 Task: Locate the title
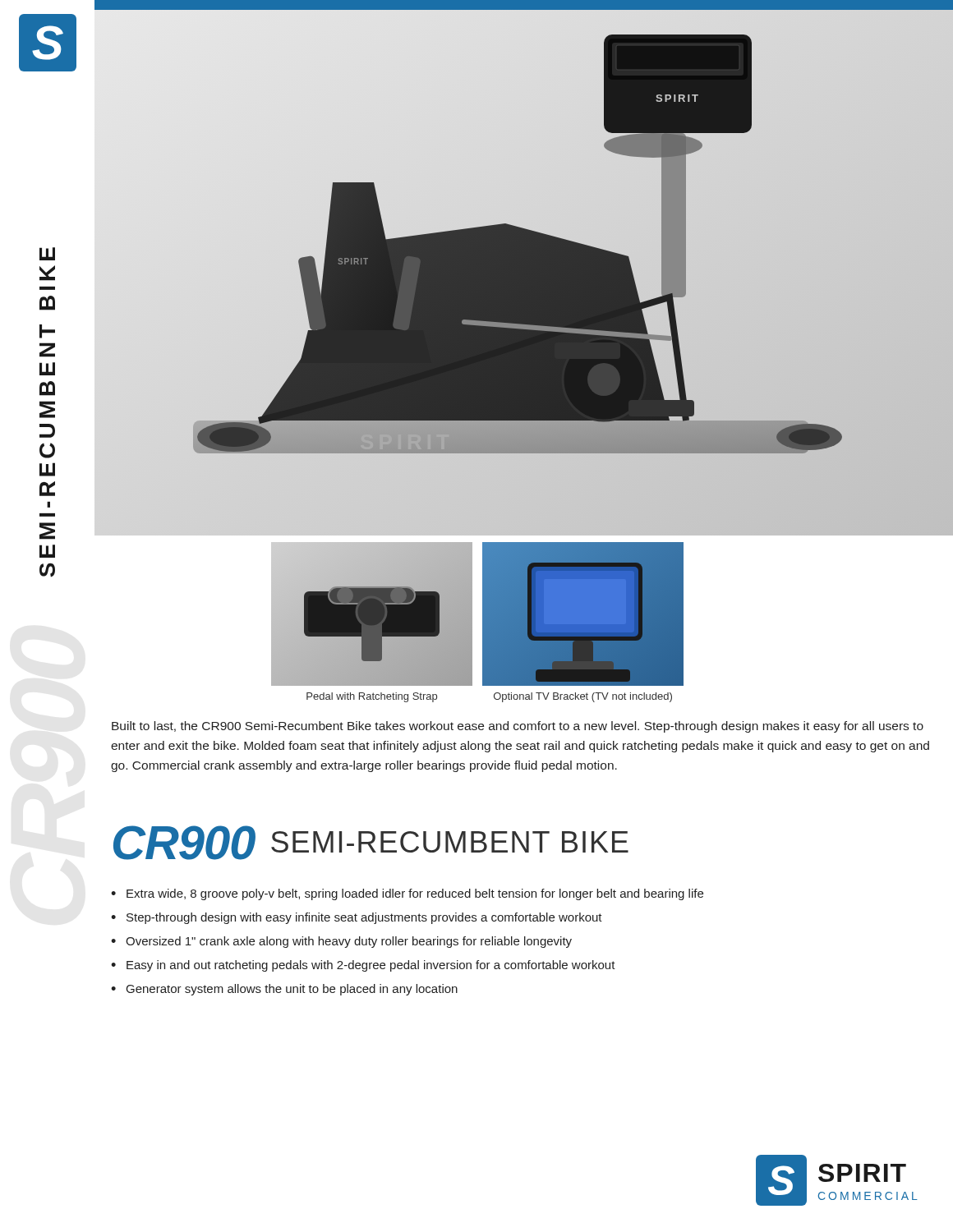(47, 411)
